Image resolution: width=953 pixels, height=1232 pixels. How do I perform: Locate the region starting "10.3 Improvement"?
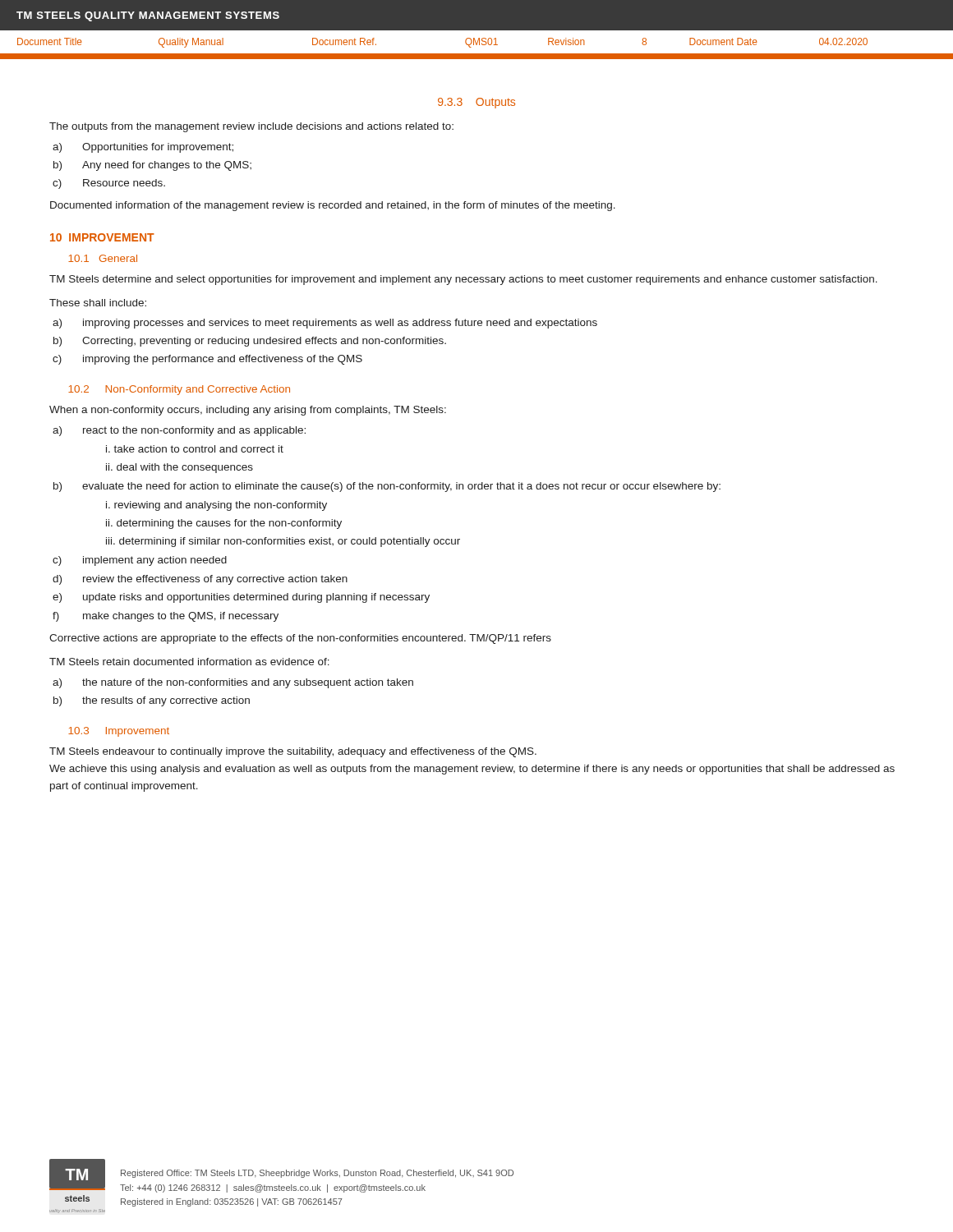(x=109, y=731)
